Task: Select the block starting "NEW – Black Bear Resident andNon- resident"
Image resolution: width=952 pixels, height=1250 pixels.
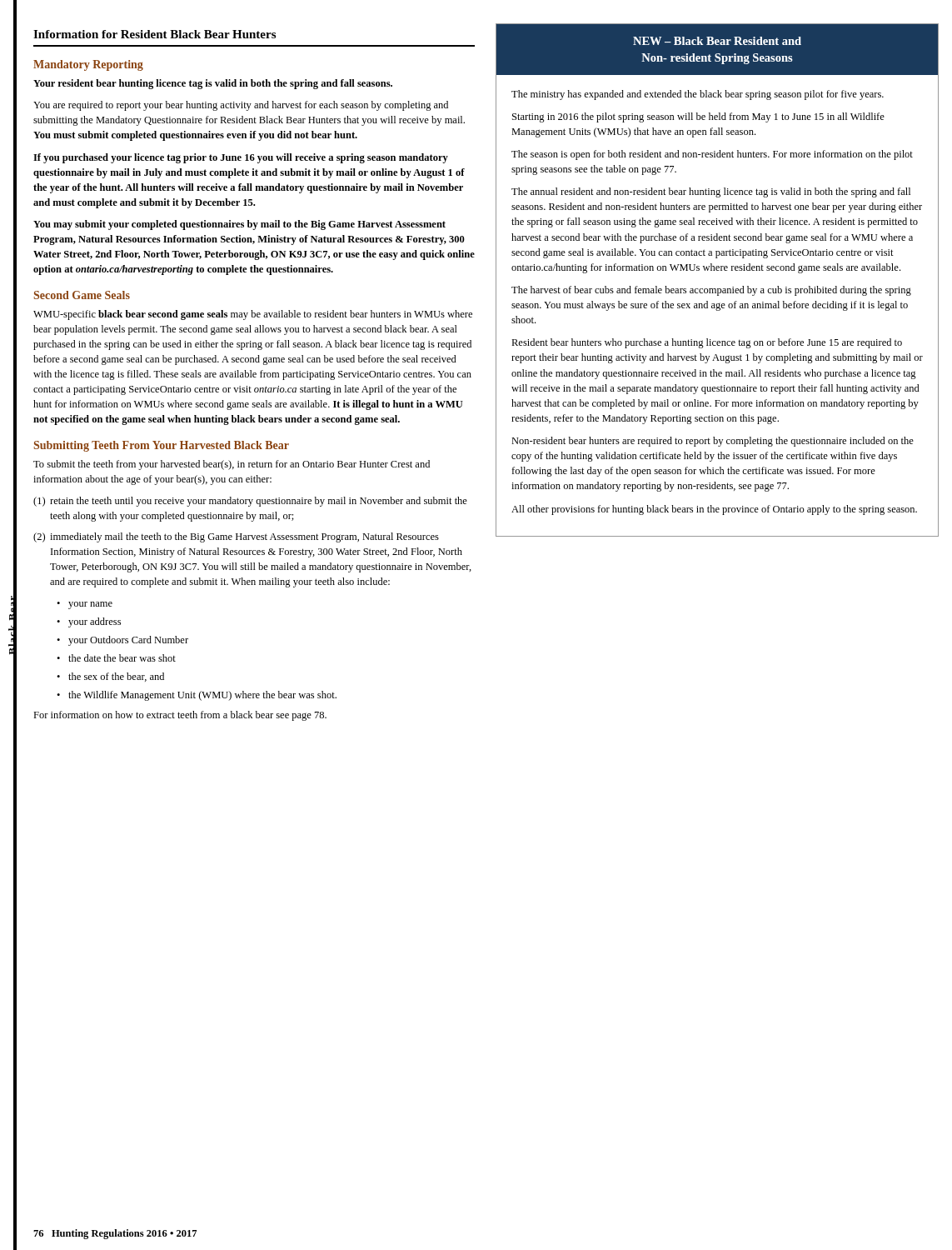Action: [717, 49]
